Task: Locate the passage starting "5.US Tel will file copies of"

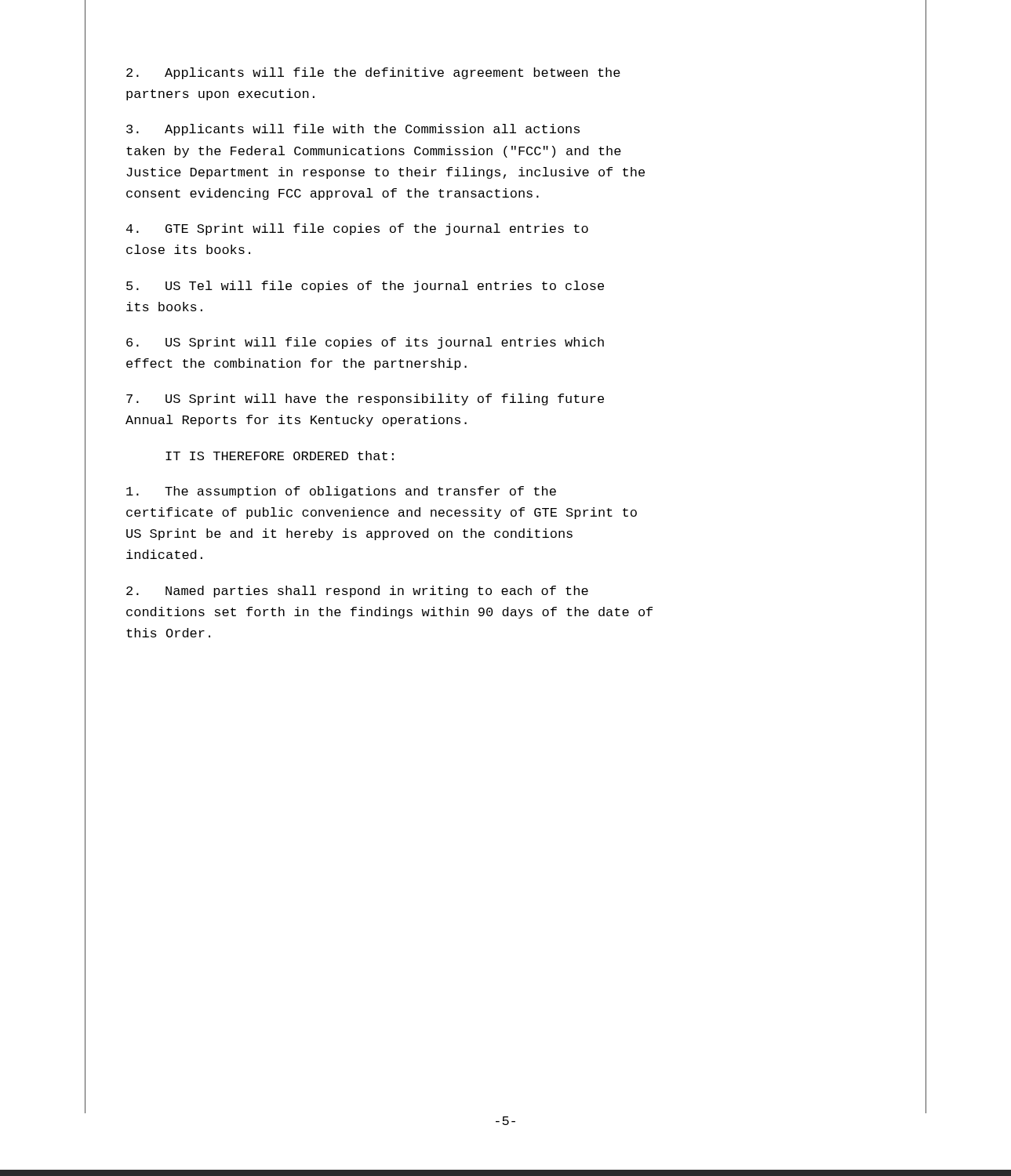Action: [365, 295]
